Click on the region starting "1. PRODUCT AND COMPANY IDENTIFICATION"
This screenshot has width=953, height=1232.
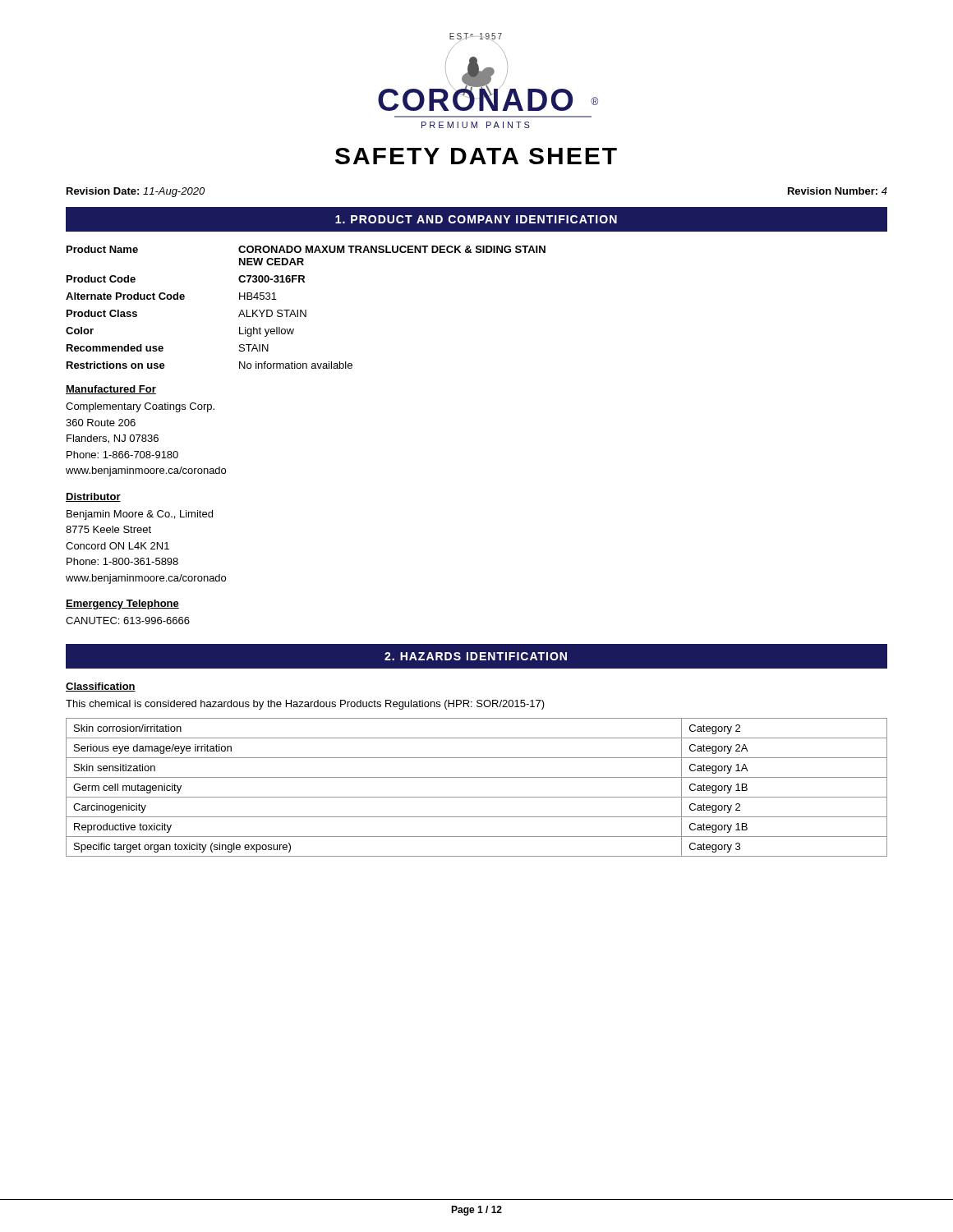[x=476, y=219]
